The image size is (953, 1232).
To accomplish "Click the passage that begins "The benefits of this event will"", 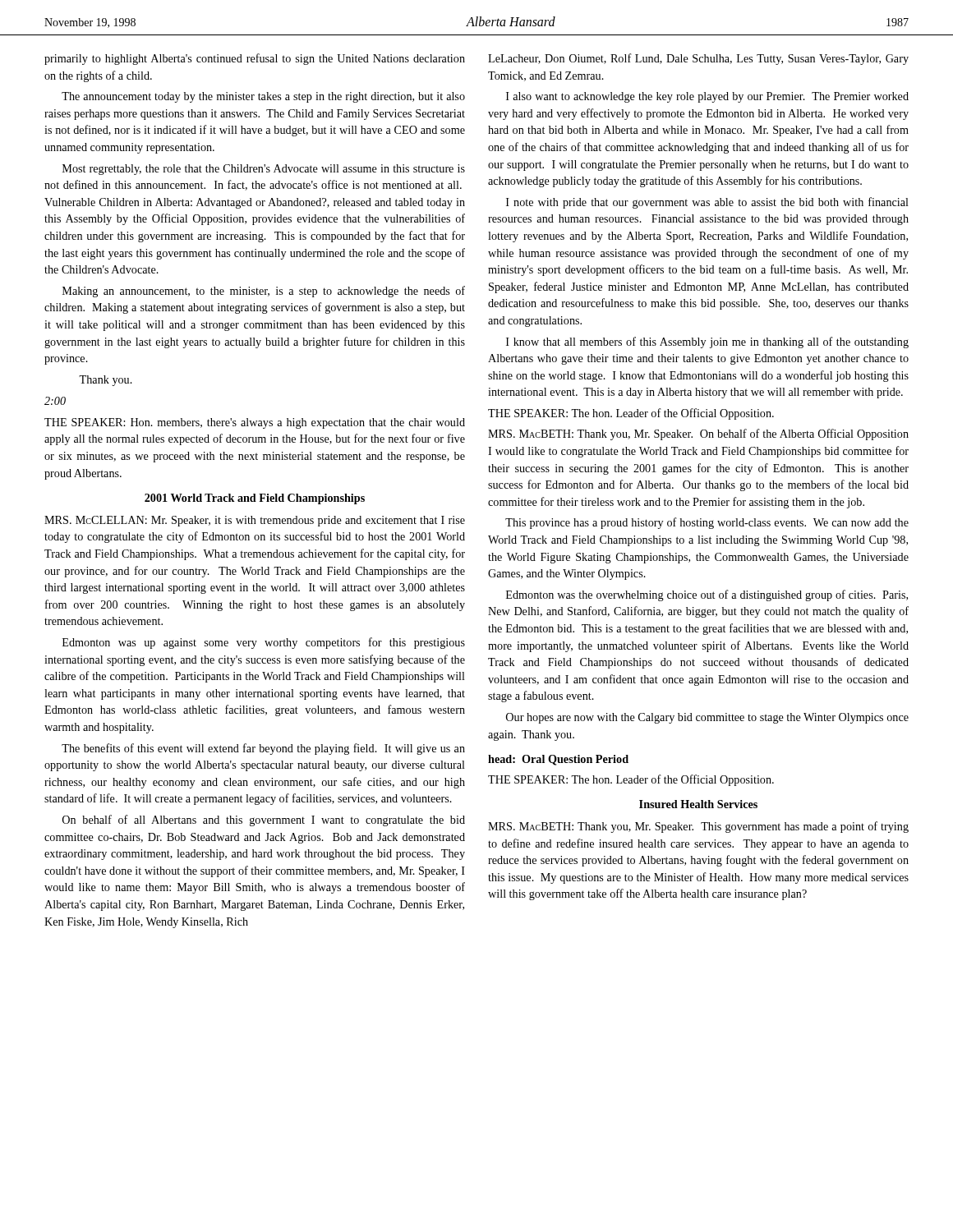I will [x=255, y=774].
